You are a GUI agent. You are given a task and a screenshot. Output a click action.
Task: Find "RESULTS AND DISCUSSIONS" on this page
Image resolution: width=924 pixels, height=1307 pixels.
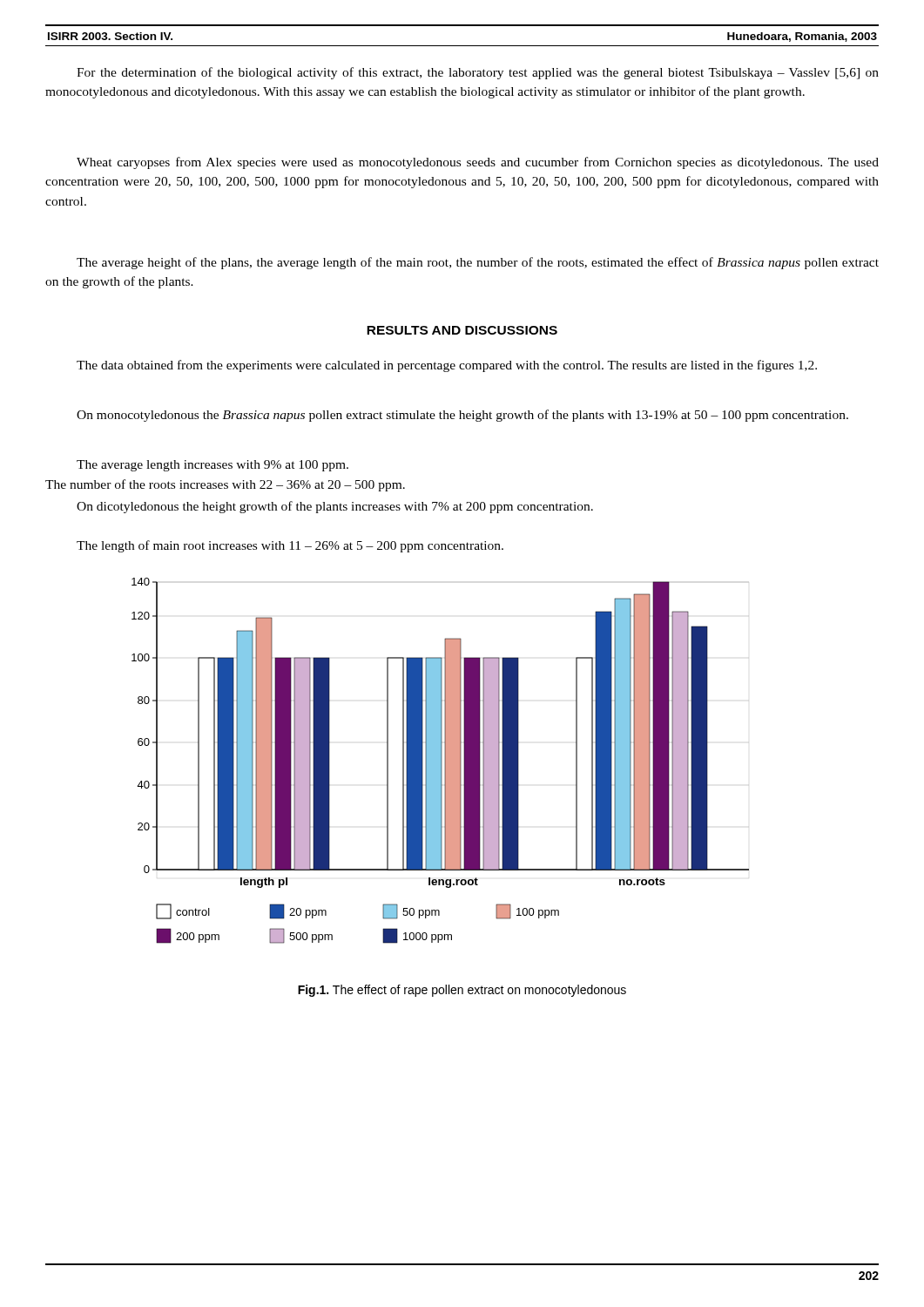462,330
